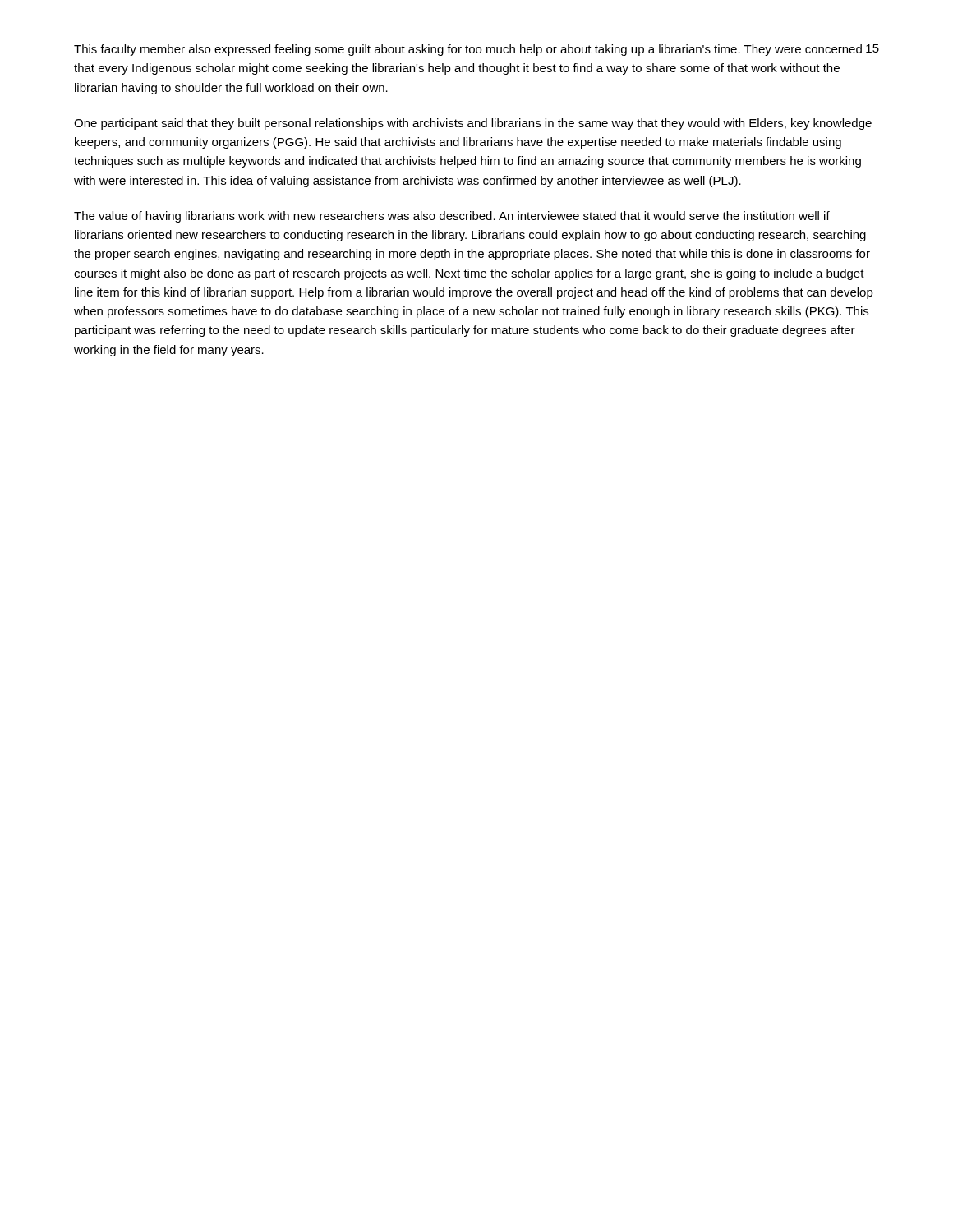Screen dimensions: 1232x953
Task: Locate the text block that reads "The value of having librarians work with"
Action: [474, 282]
